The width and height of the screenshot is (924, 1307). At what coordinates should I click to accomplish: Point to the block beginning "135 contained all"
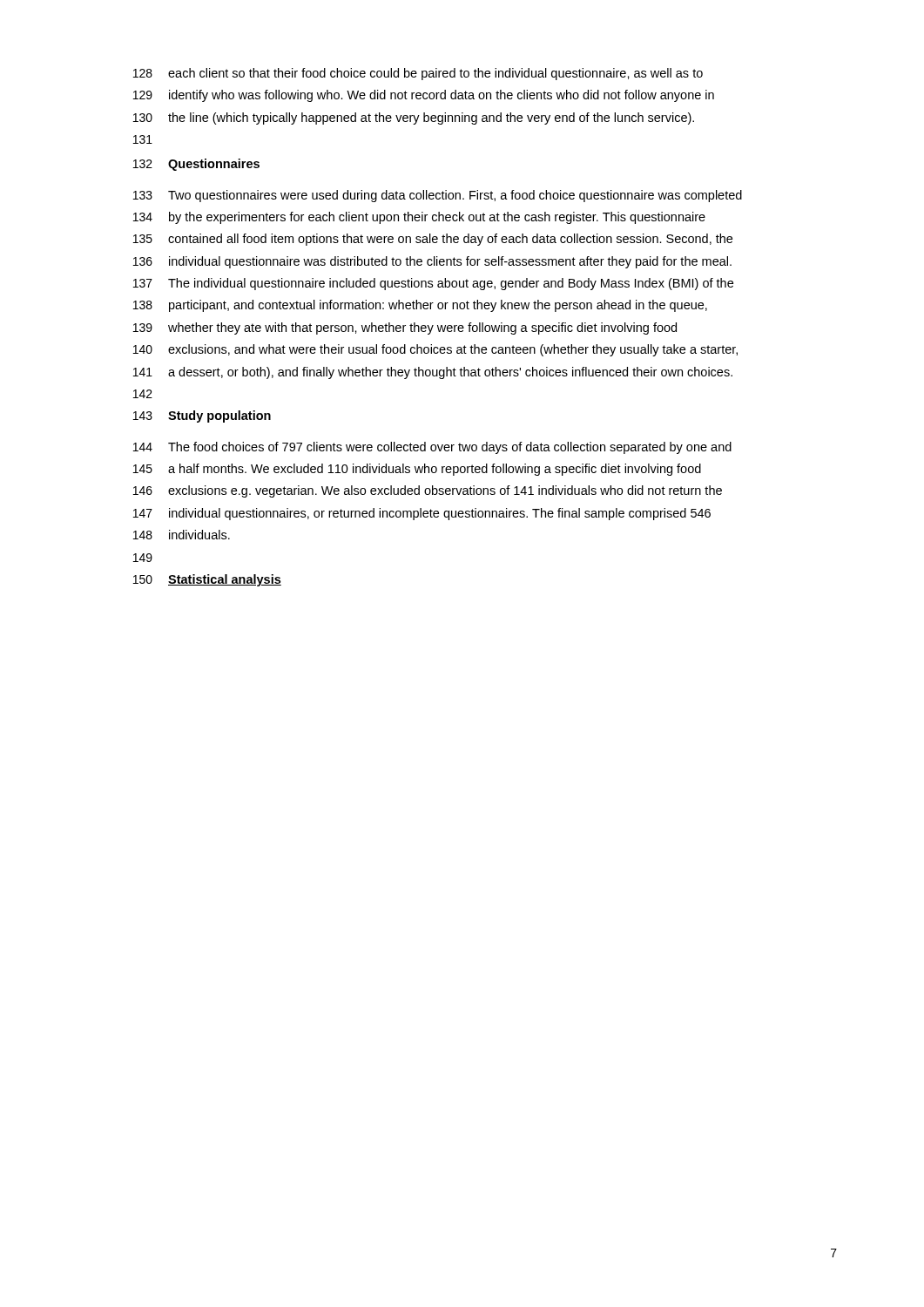[x=475, y=240]
